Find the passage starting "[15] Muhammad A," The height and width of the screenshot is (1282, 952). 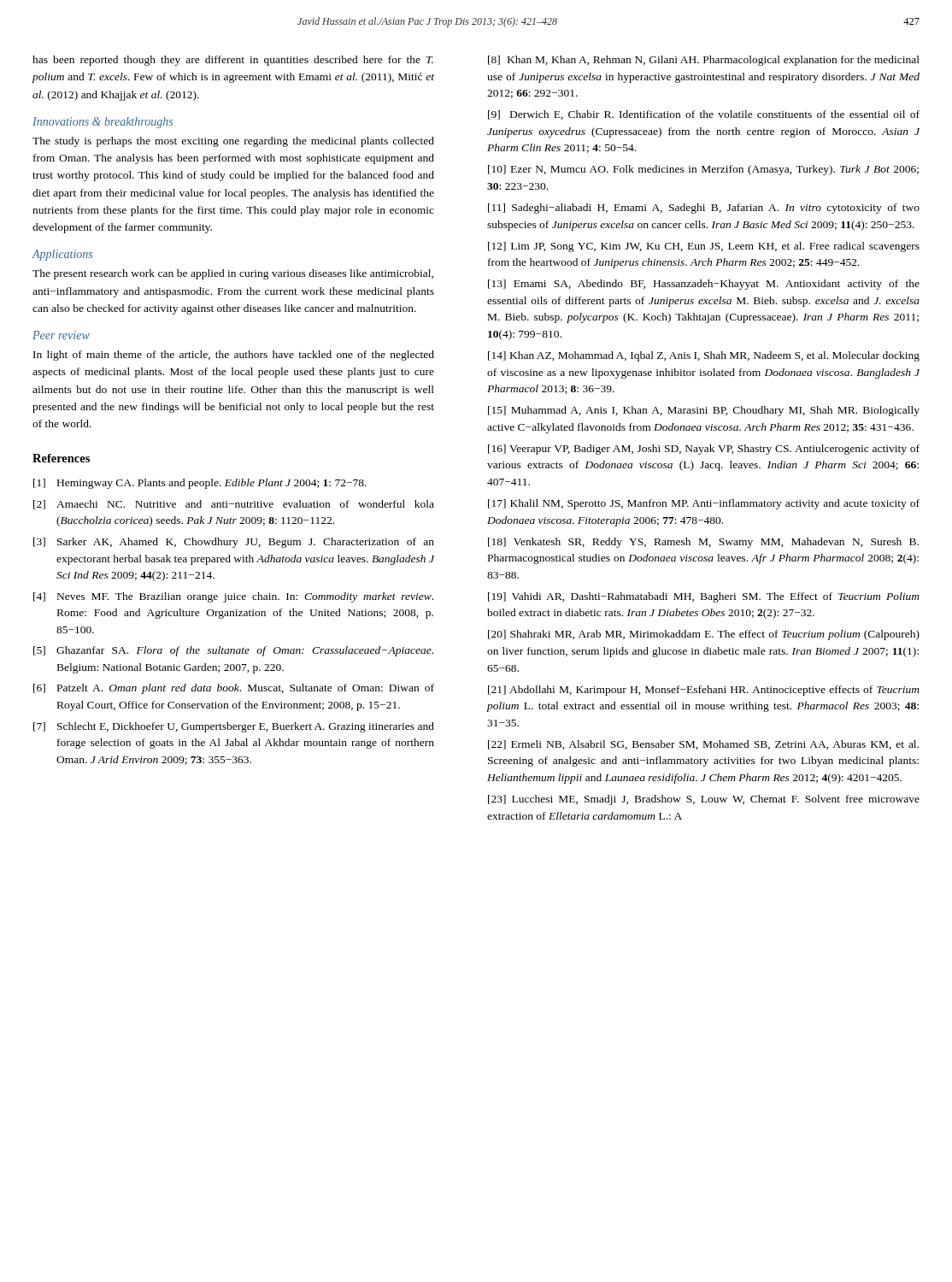click(703, 418)
